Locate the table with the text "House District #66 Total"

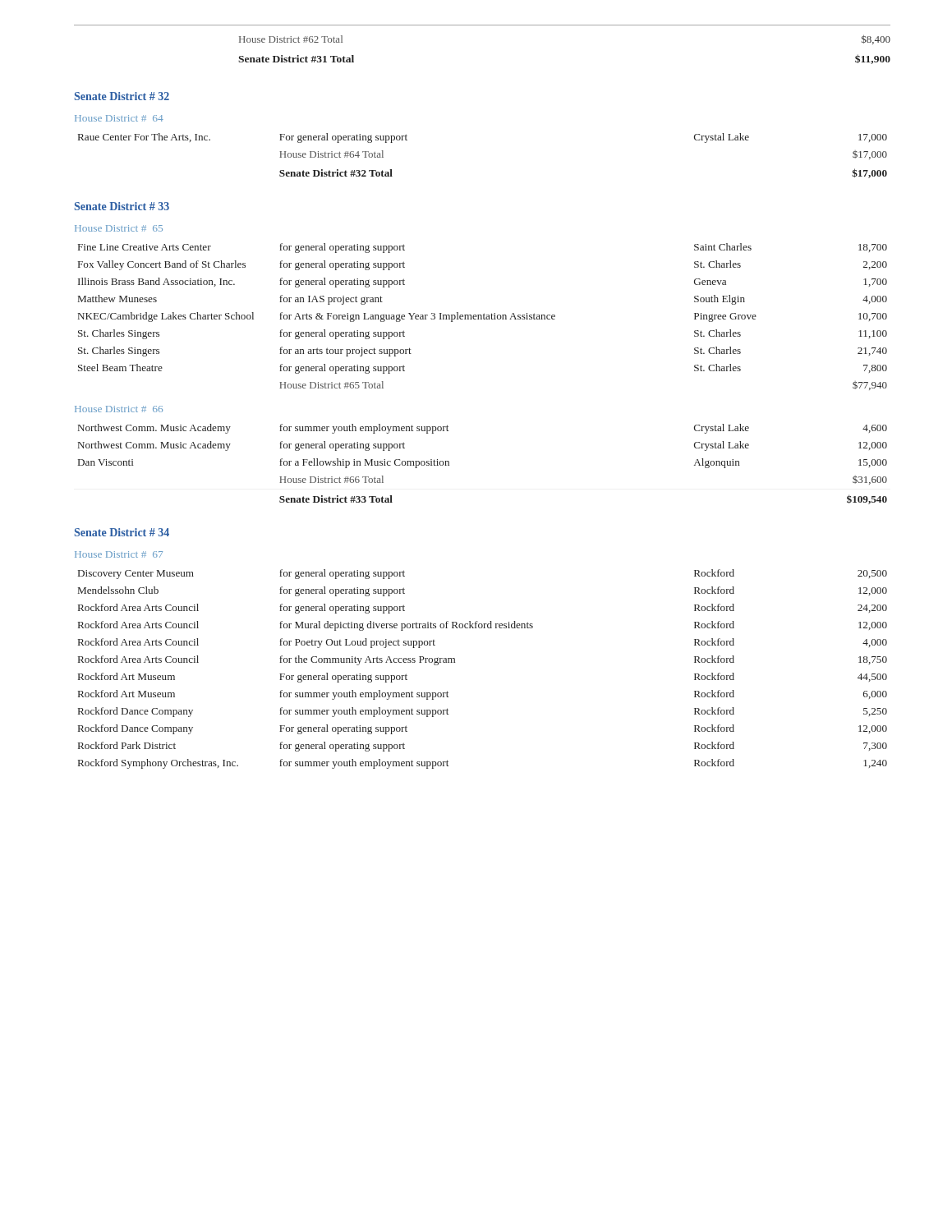point(482,464)
